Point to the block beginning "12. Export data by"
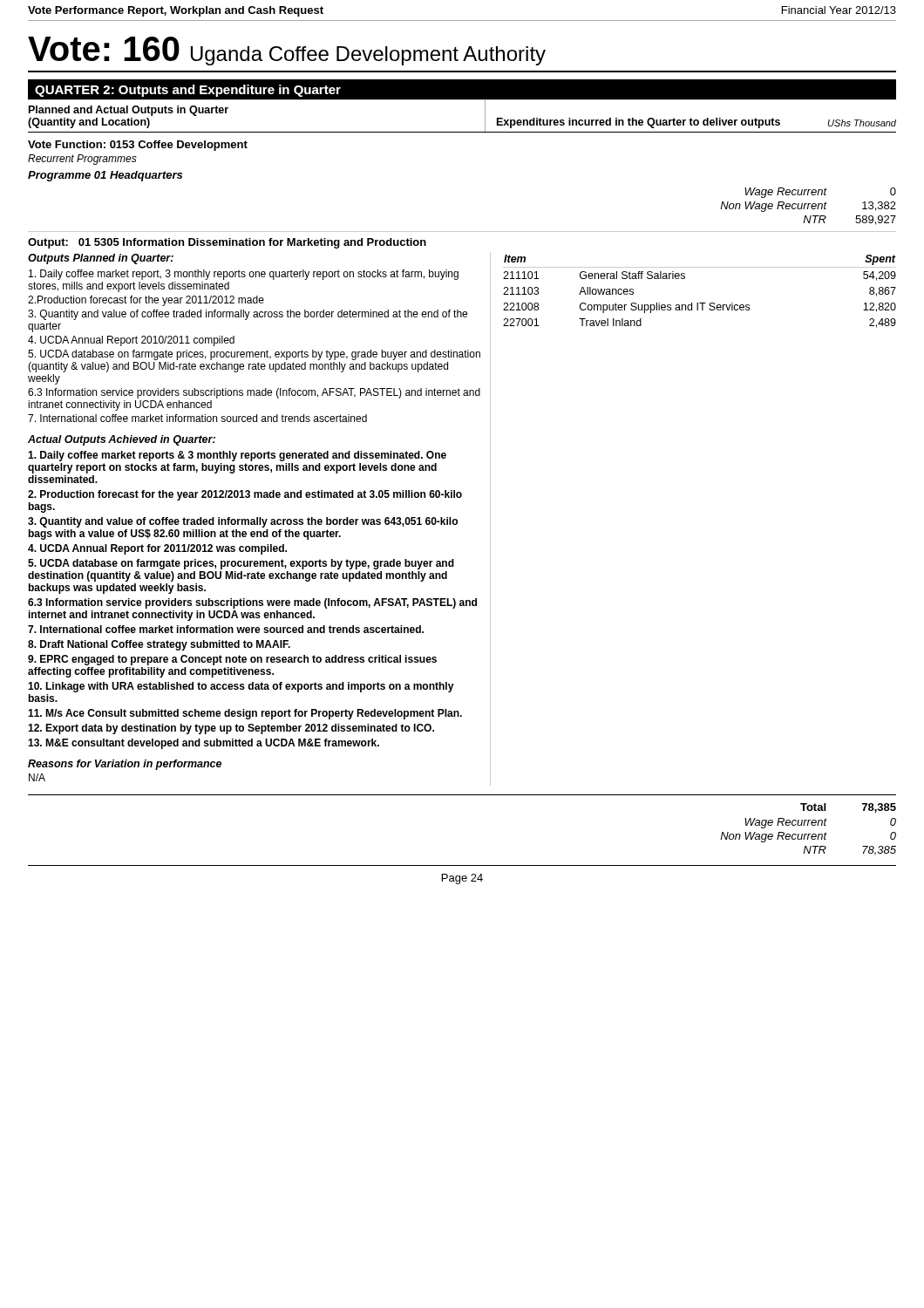 click(231, 728)
